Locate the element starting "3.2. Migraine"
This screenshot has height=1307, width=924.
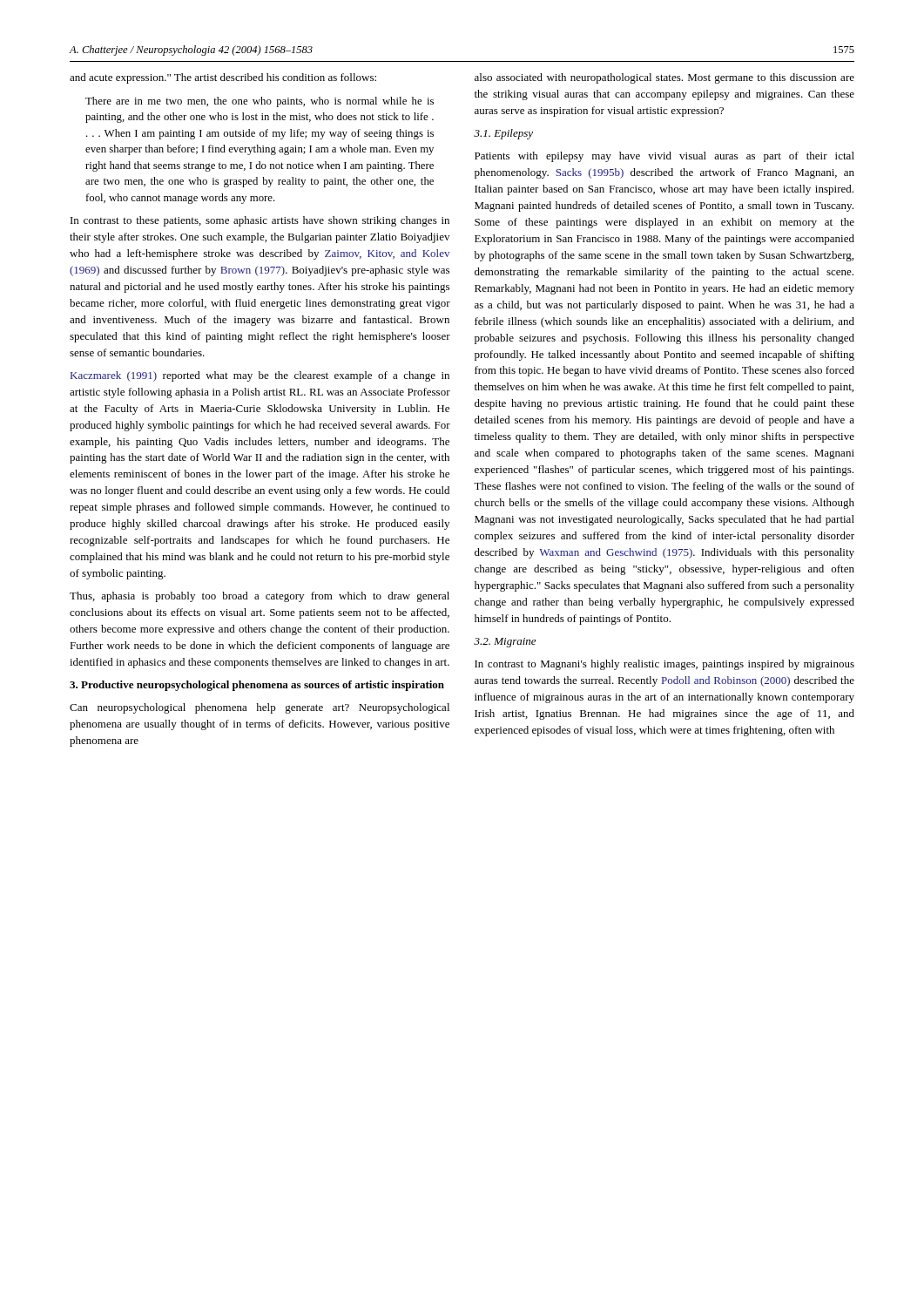pos(505,643)
